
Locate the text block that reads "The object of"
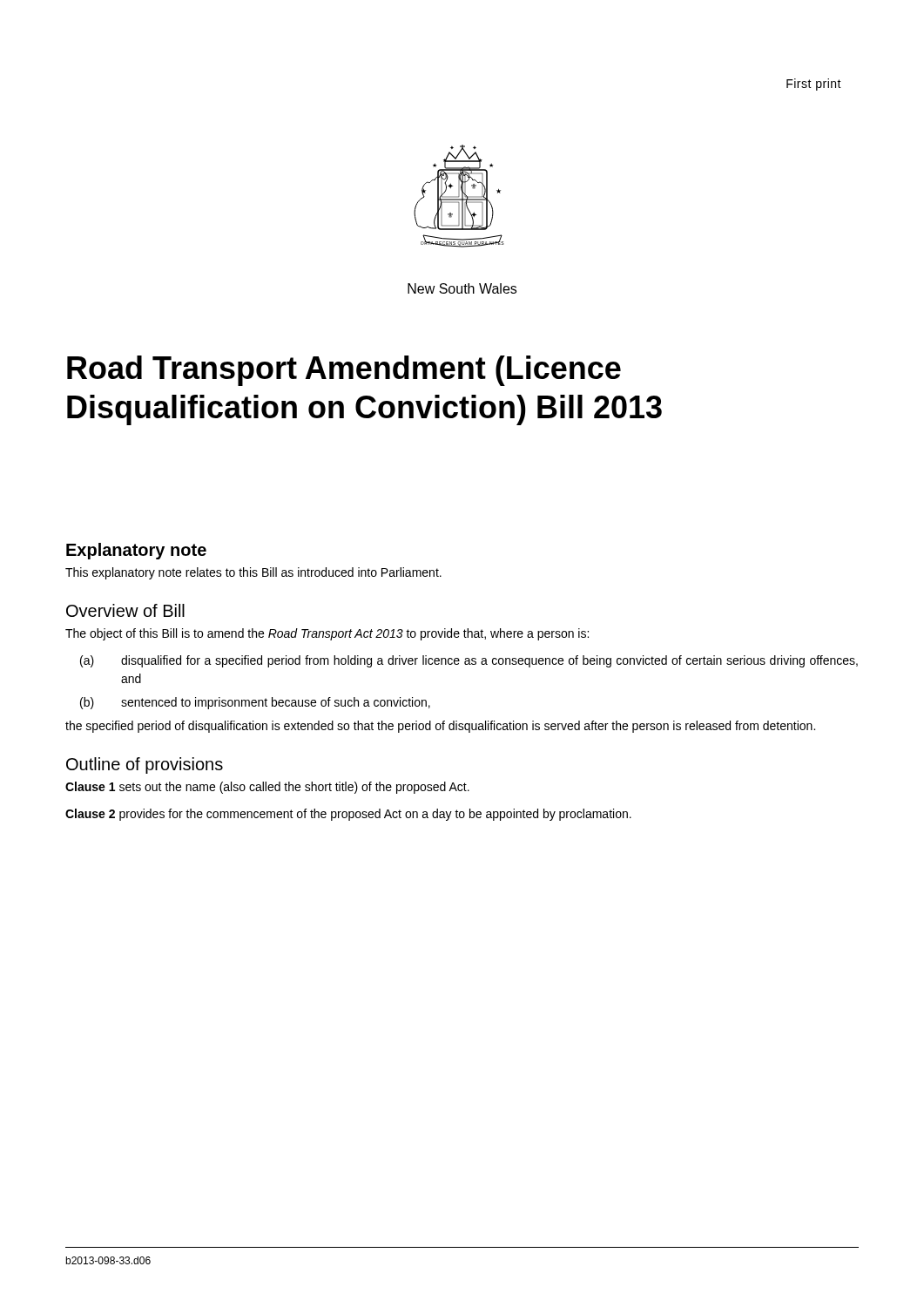tap(328, 633)
